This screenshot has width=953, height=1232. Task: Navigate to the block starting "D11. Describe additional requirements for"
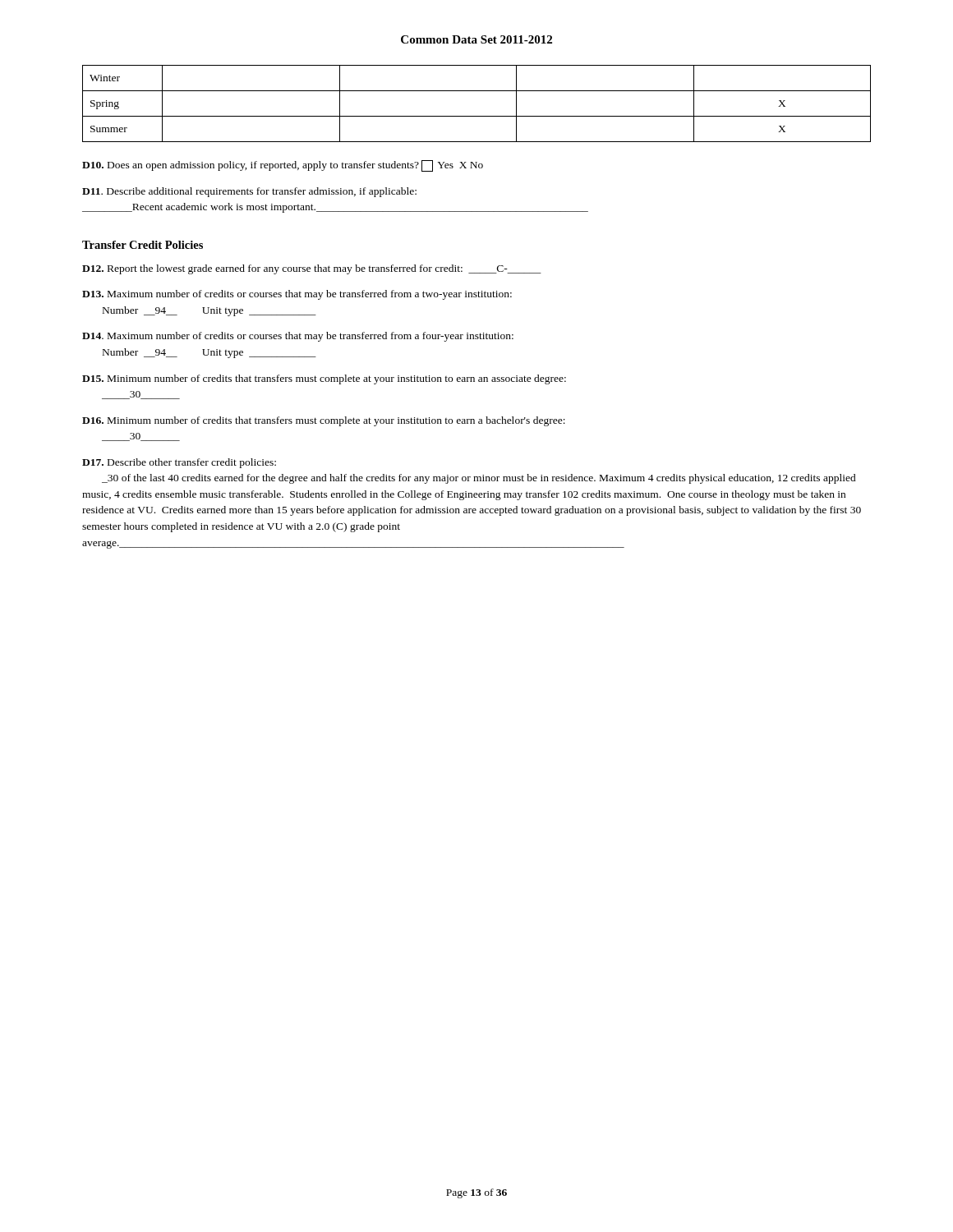(x=335, y=199)
